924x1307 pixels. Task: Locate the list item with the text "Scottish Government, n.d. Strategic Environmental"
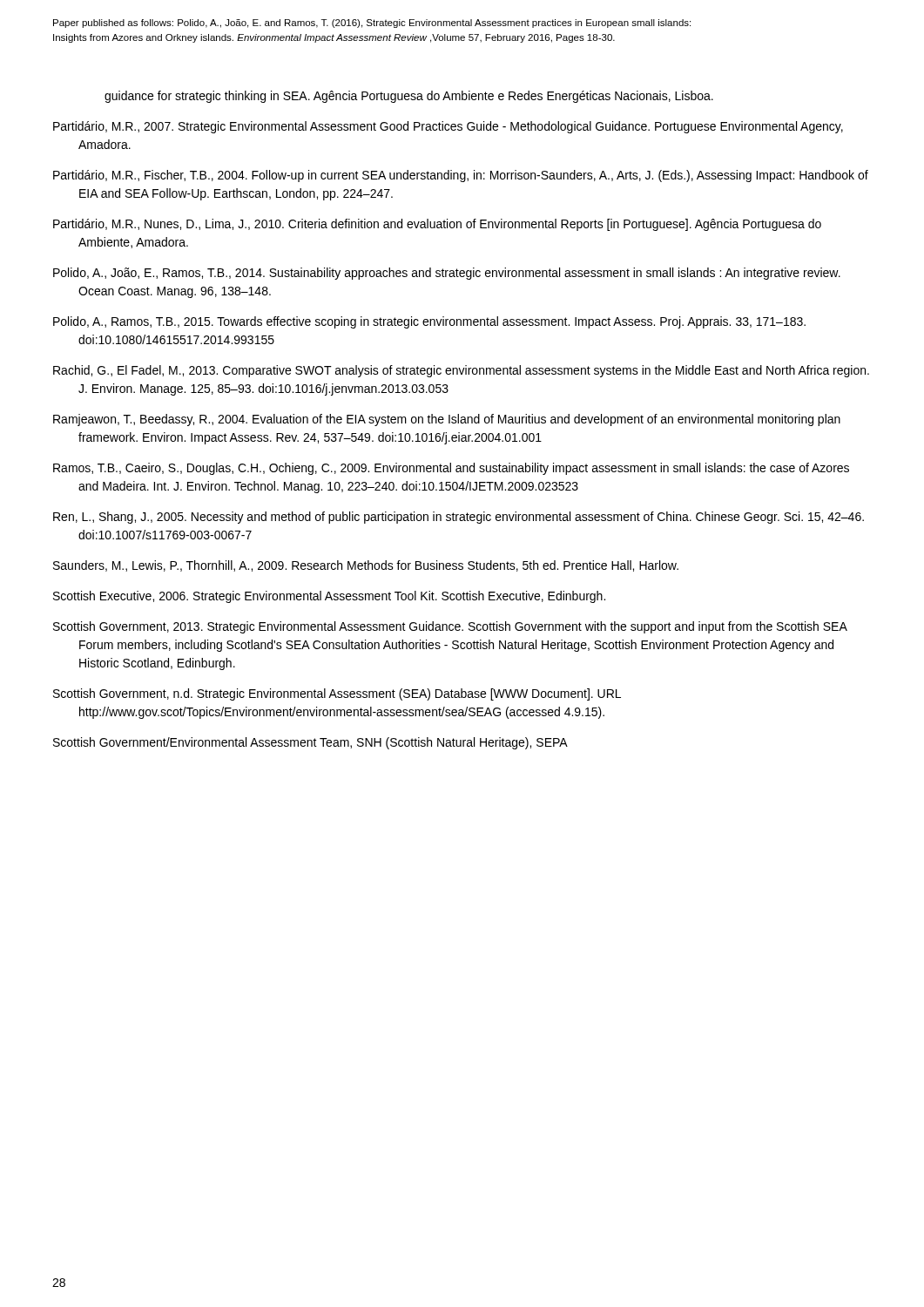(337, 703)
